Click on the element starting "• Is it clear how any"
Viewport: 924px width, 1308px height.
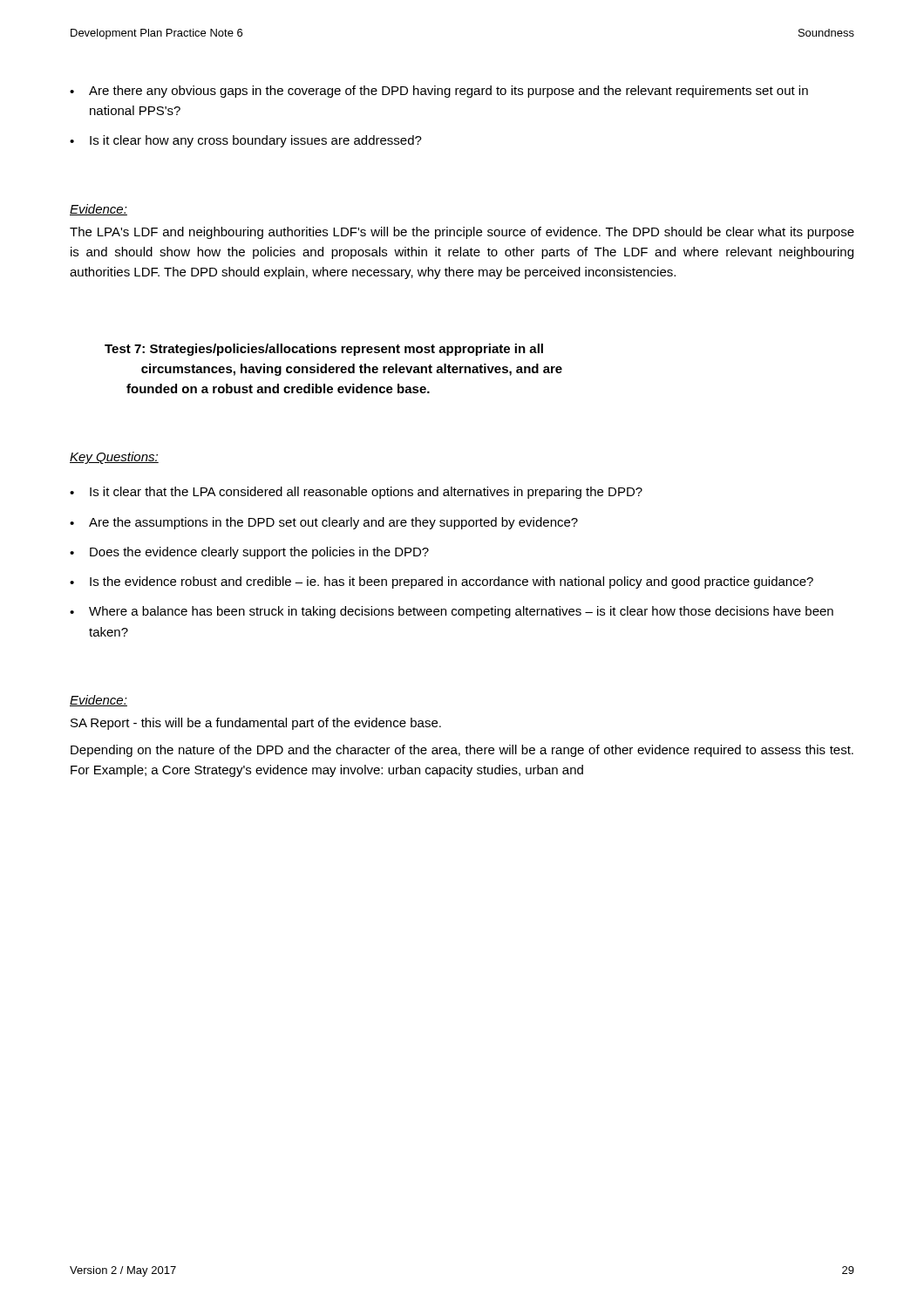(x=246, y=141)
